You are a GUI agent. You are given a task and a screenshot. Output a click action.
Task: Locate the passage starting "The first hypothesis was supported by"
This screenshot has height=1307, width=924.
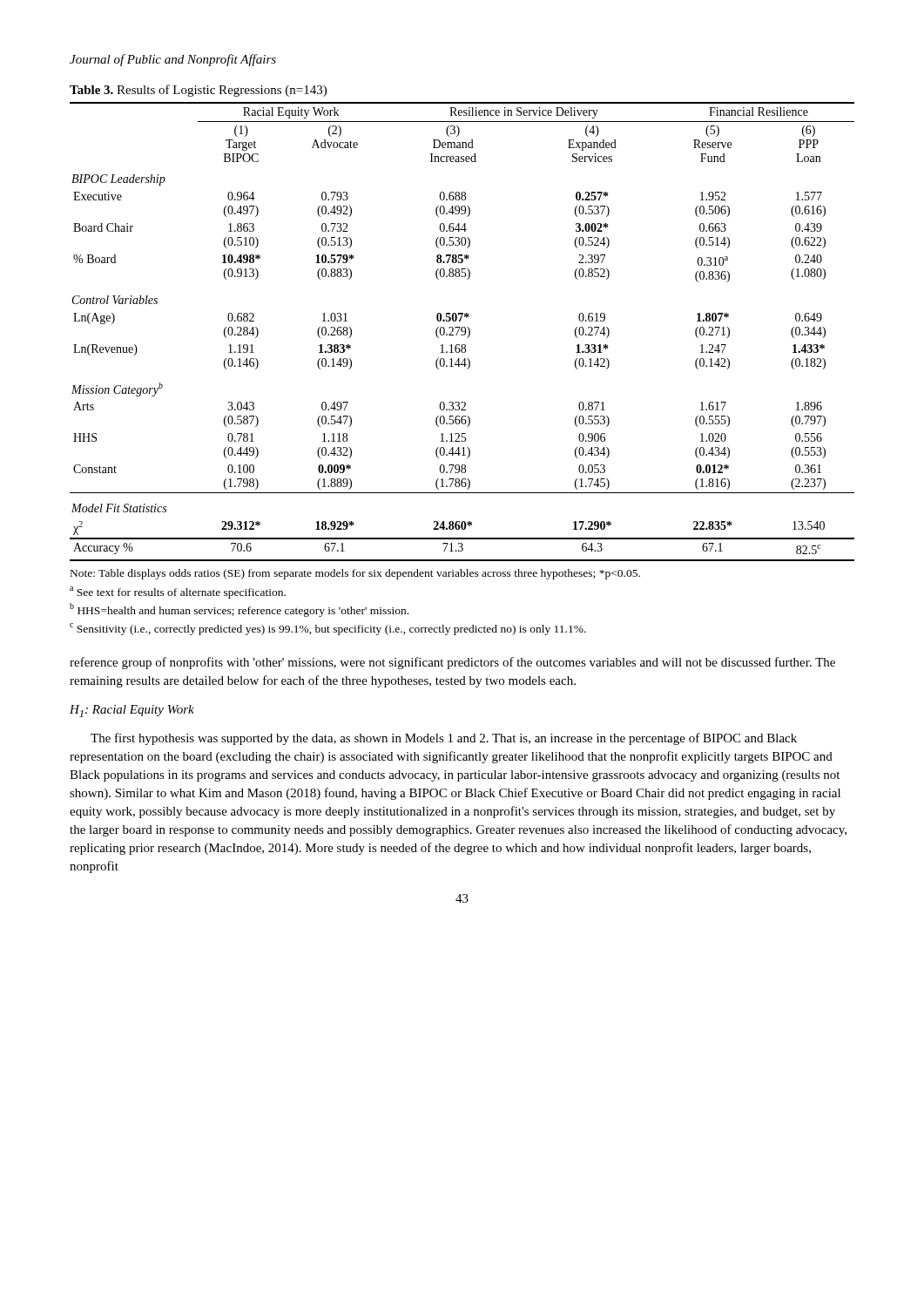coord(459,802)
